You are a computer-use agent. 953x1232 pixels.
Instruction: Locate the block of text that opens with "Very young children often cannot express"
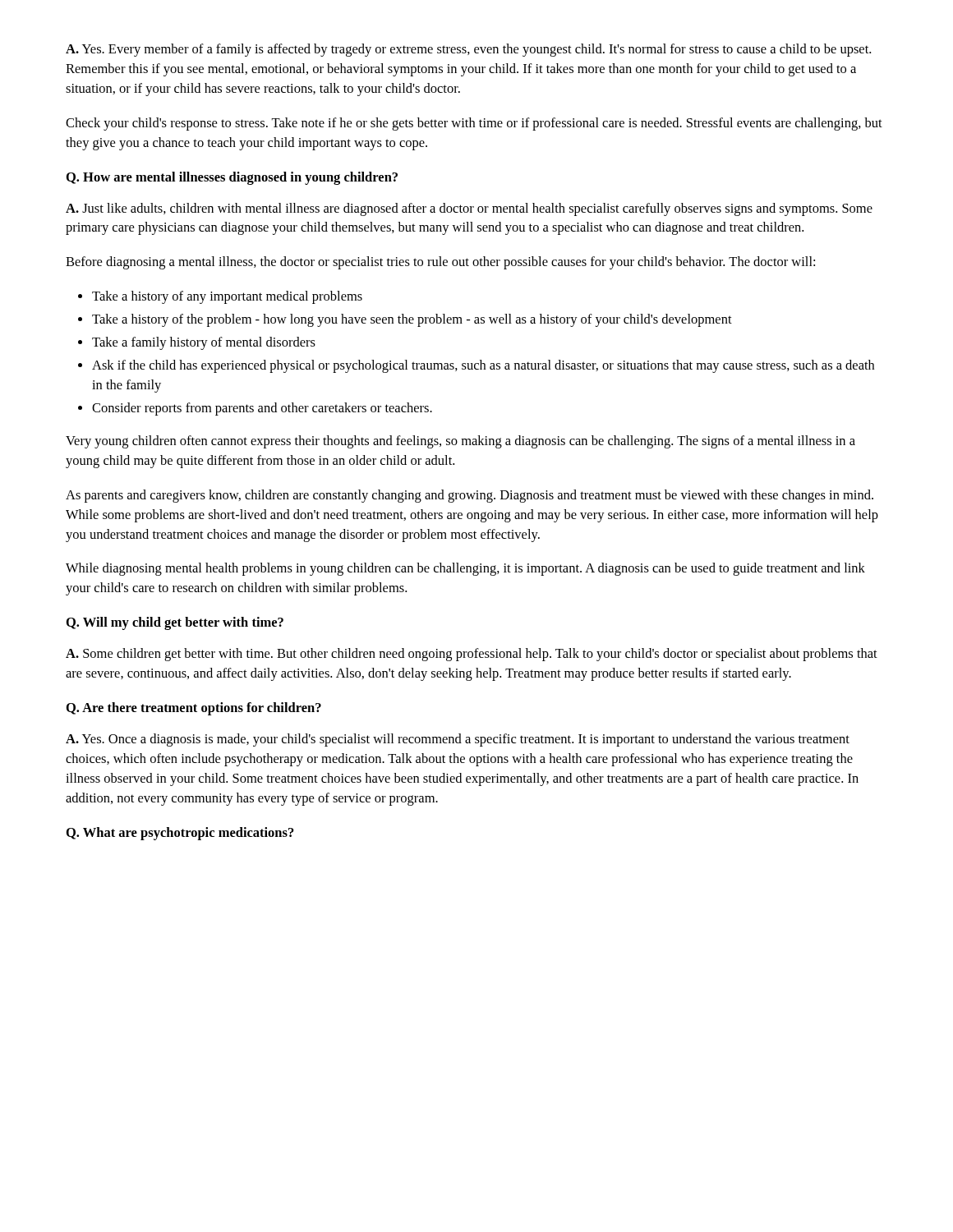461,450
